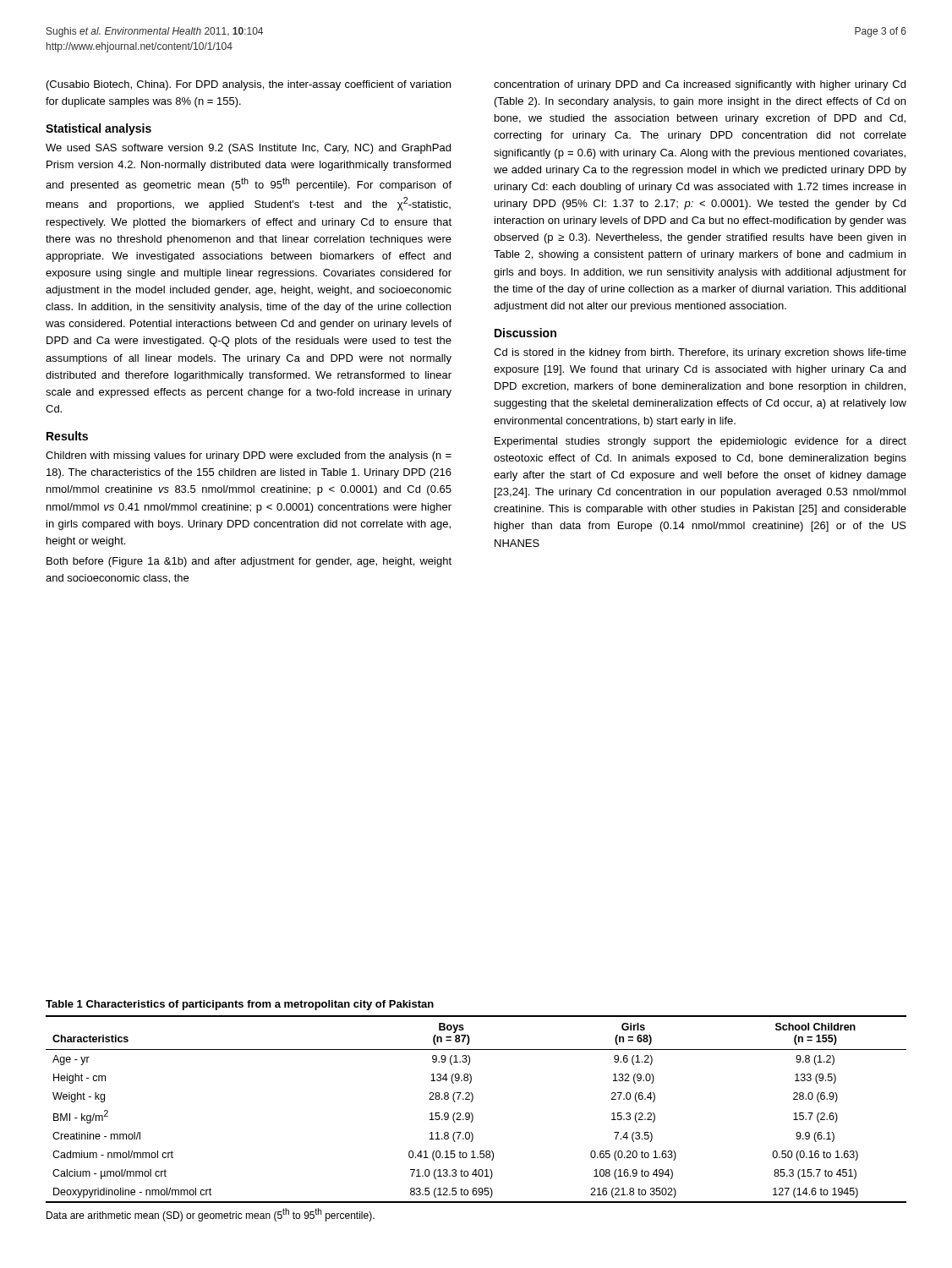This screenshot has height=1268, width=952.
Task: Click on the text block starting "Children with missing"
Action: click(249, 498)
